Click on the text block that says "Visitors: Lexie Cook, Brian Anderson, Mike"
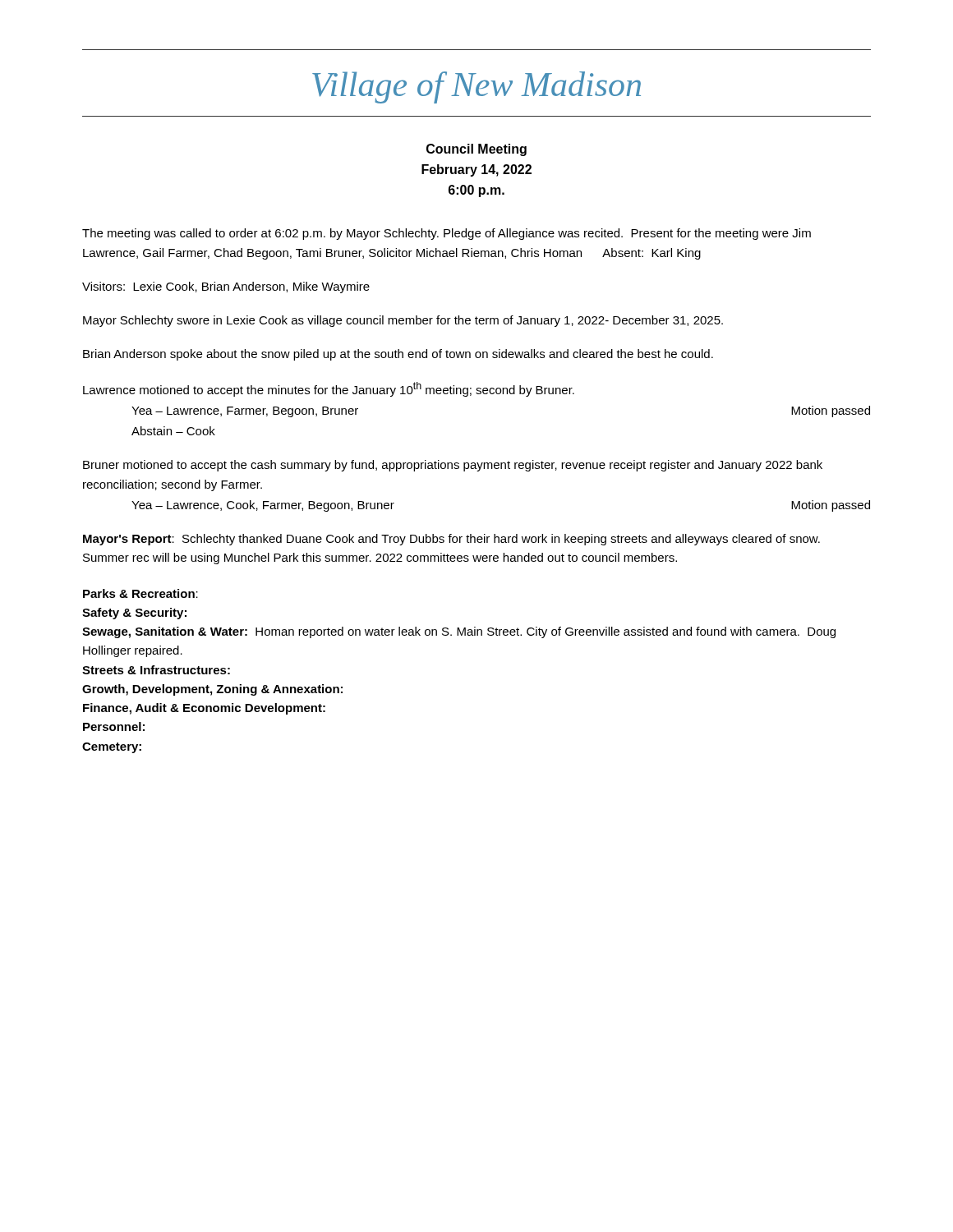953x1232 pixels. (226, 286)
